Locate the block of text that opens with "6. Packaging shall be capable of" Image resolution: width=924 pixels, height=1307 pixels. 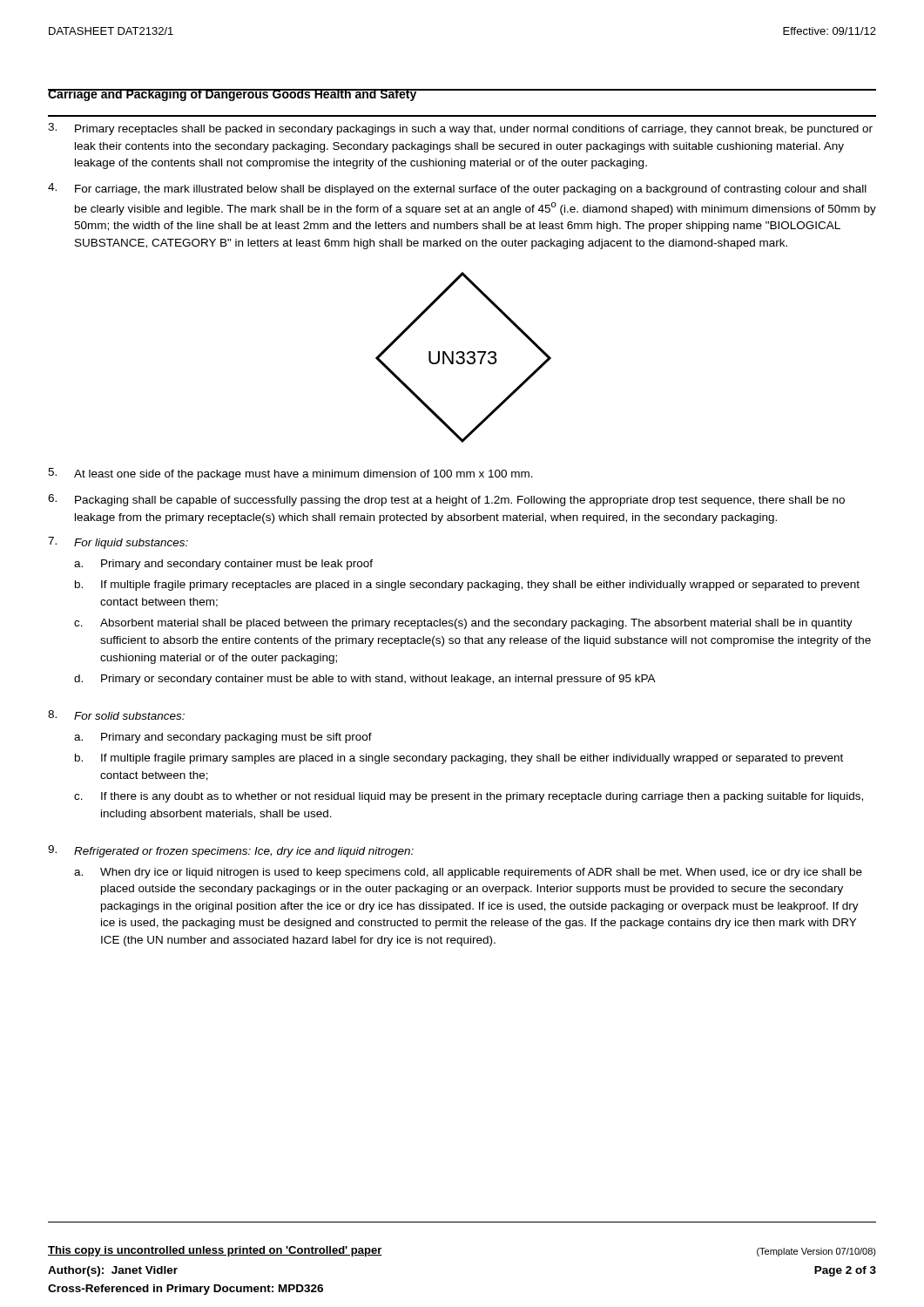click(x=462, y=508)
